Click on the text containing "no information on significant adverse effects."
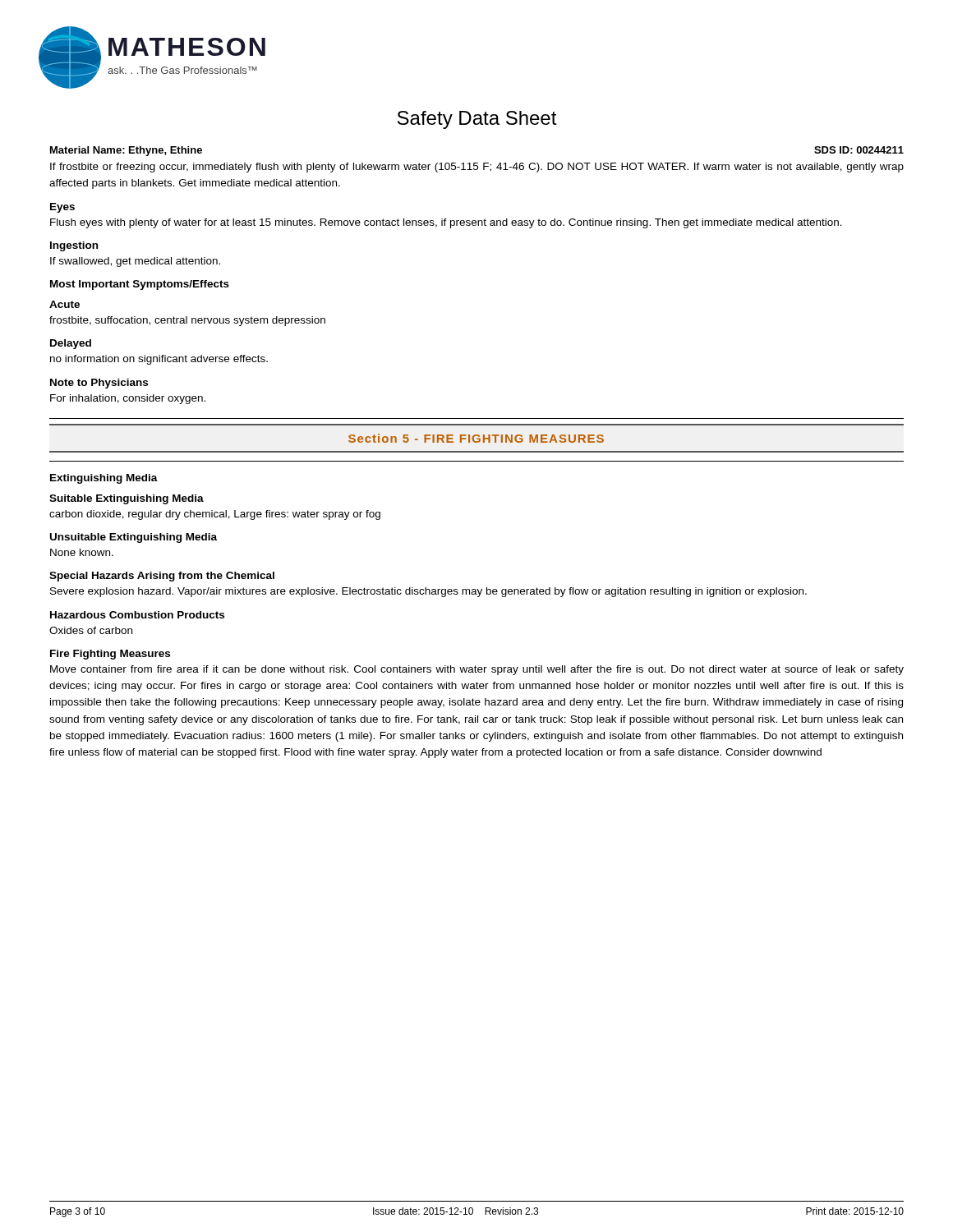This screenshot has height=1232, width=953. (159, 359)
